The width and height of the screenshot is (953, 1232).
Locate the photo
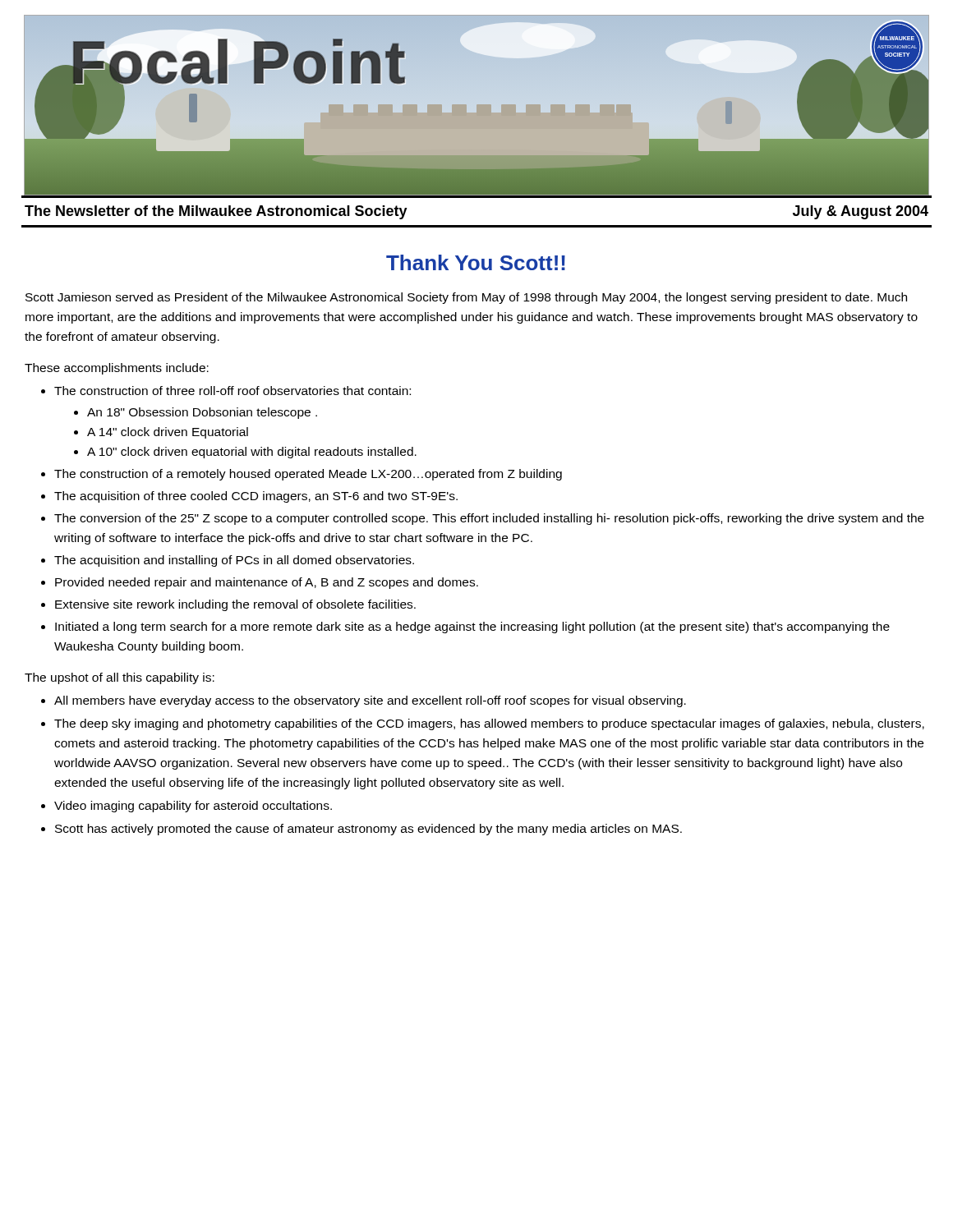pyautogui.click(x=476, y=105)
